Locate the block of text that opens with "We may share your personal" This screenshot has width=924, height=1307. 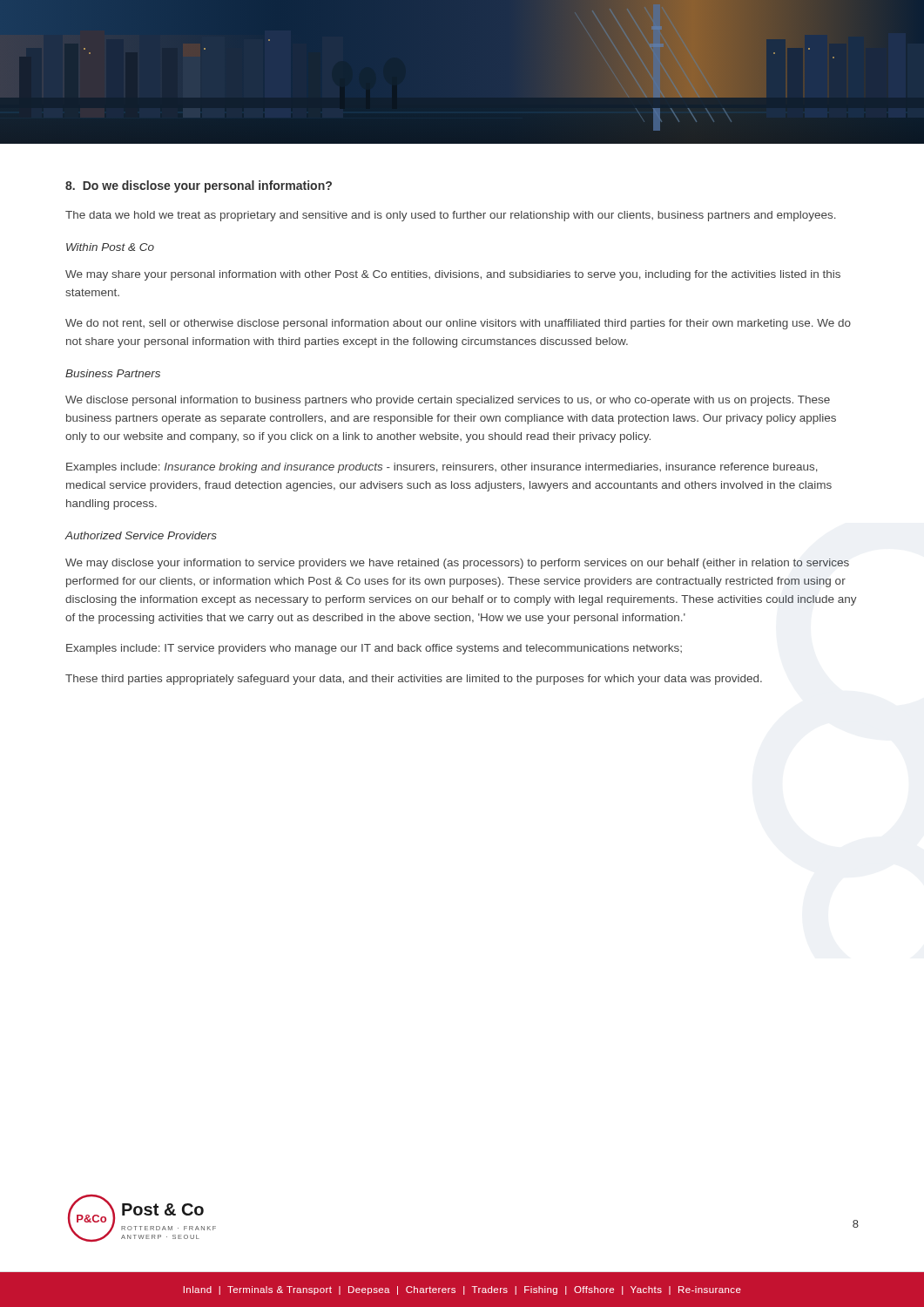pos(462,284)
